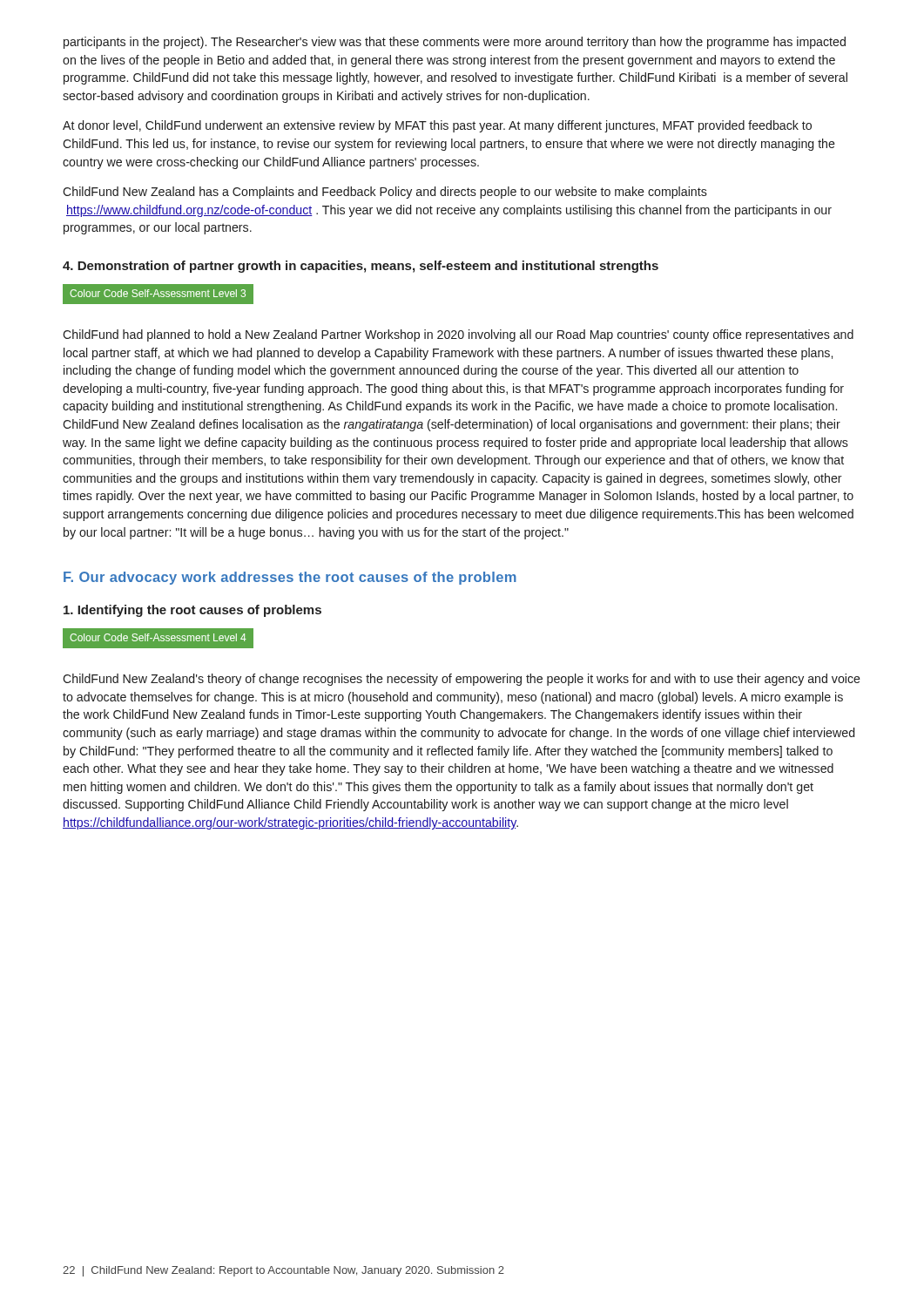This screenshot has width=924, height=1307.
Task: Click the passage that begins "At donor level, ChildFund underwent"
Action: (x=462, y=144)
